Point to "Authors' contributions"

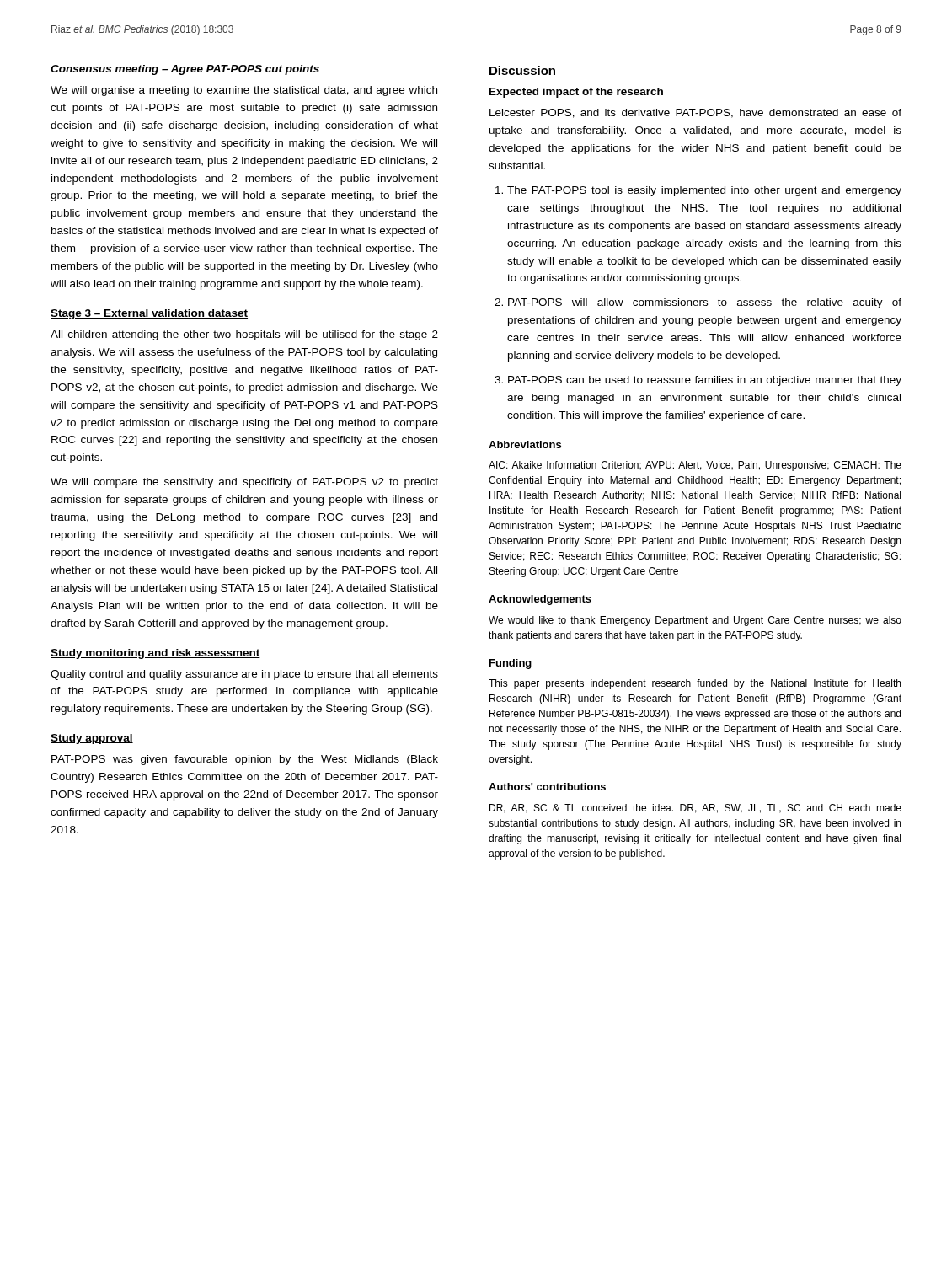tap(547, 787)
